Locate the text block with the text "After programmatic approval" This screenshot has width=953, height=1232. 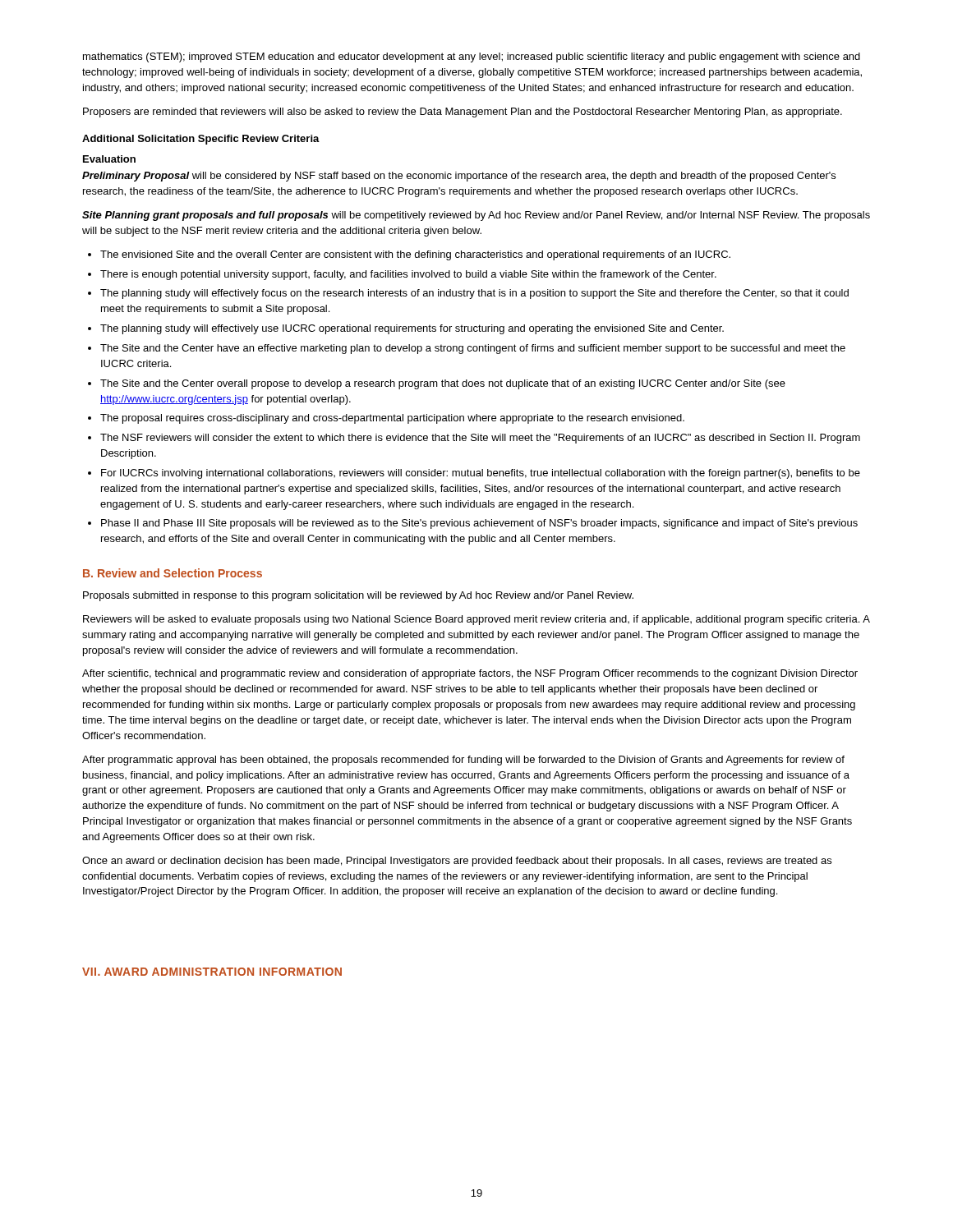point(476,799)
